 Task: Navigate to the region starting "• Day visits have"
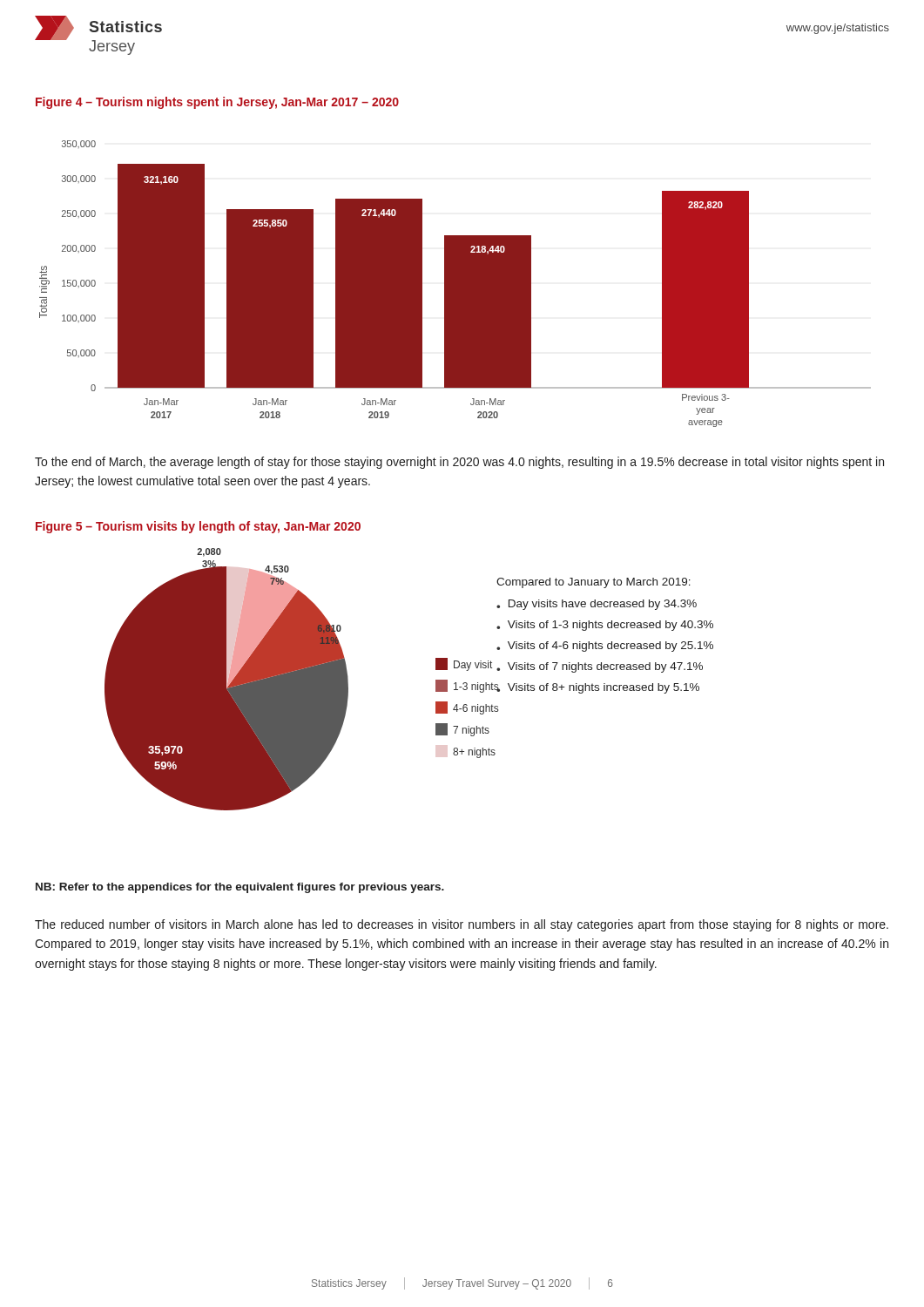[597, 605]
